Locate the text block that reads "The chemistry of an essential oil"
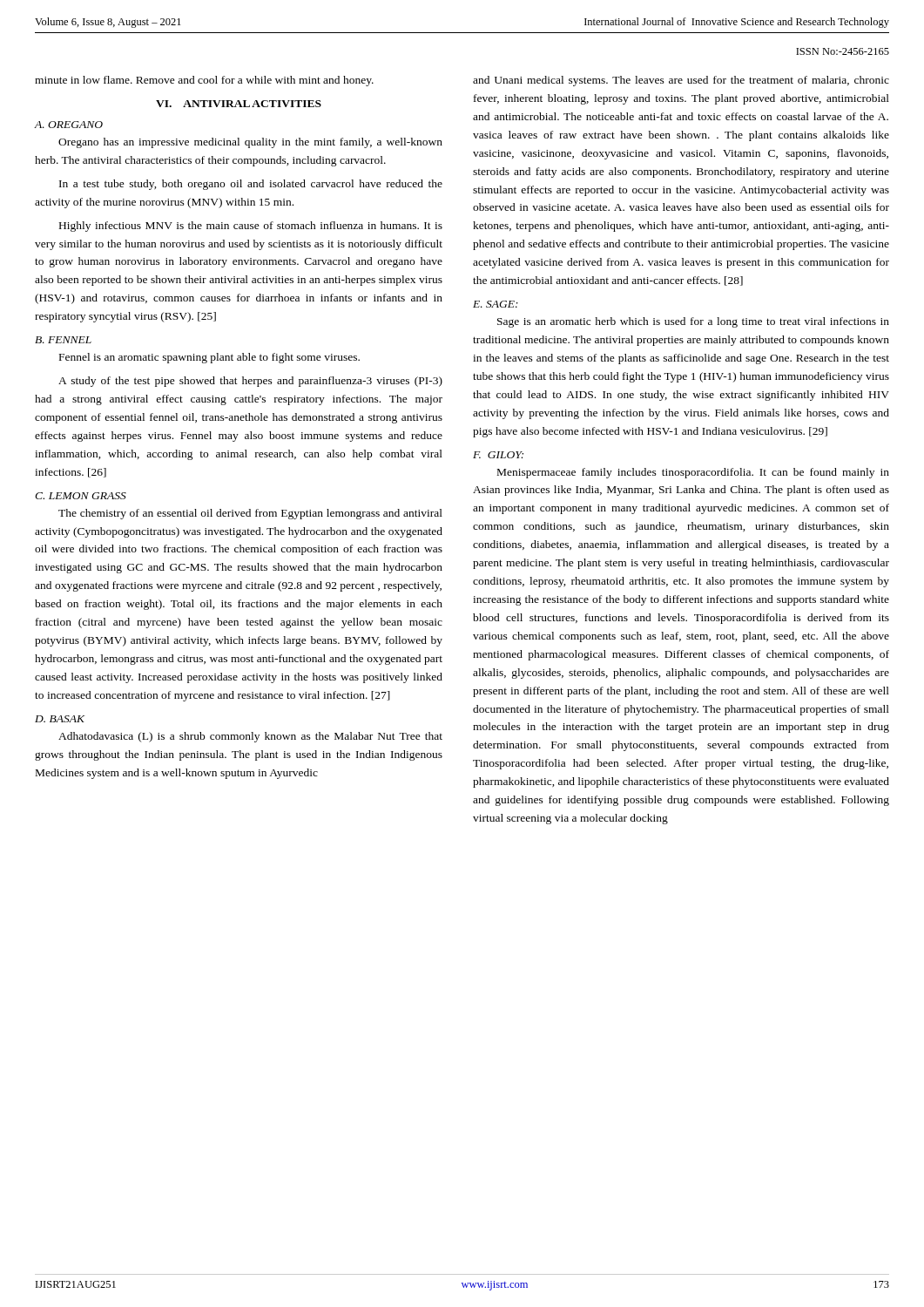The width and height of the screenshot is (924, 1307). (x=239, y=604)
